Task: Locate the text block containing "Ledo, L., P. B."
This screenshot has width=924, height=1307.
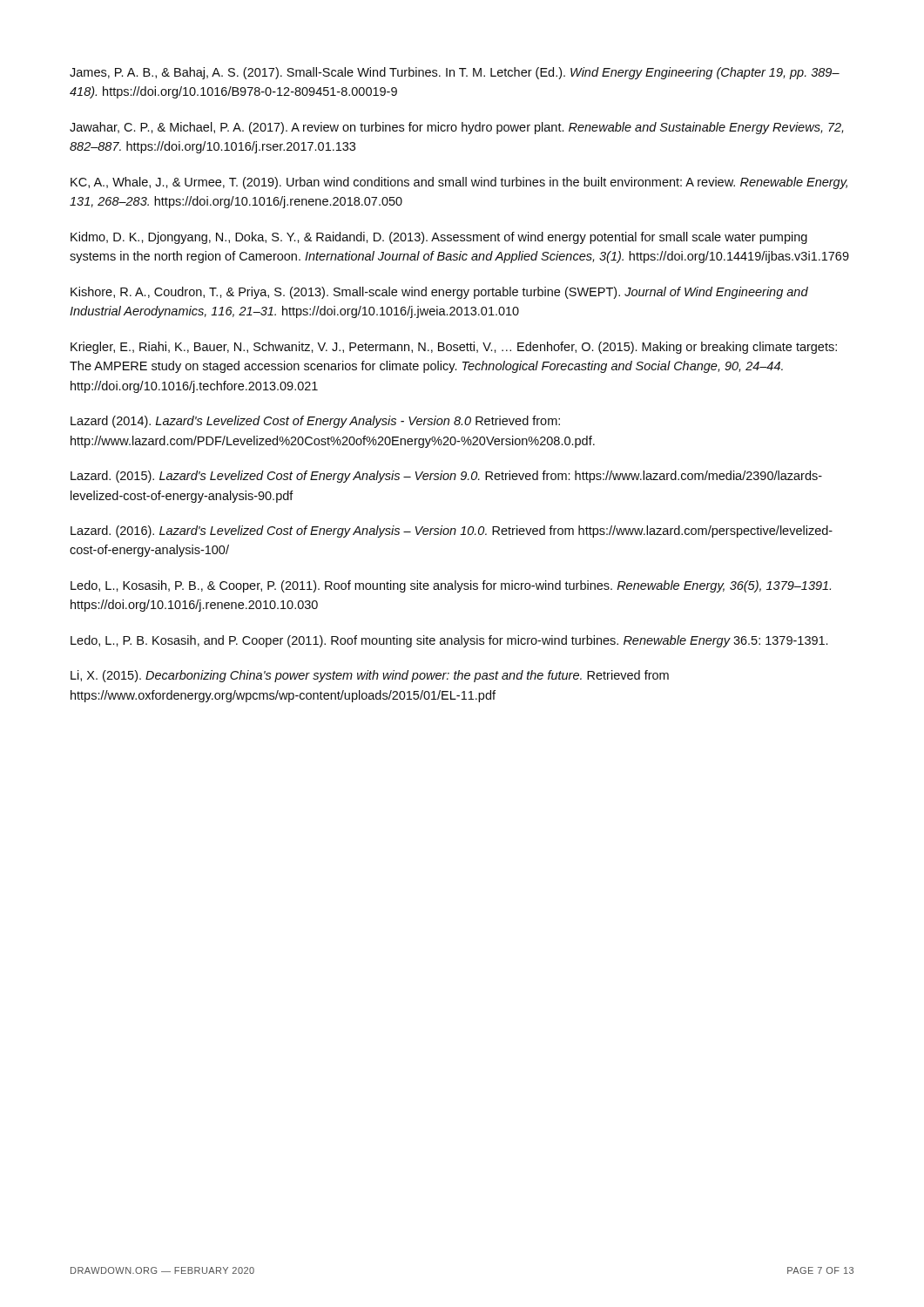Action: pos(449,640)
